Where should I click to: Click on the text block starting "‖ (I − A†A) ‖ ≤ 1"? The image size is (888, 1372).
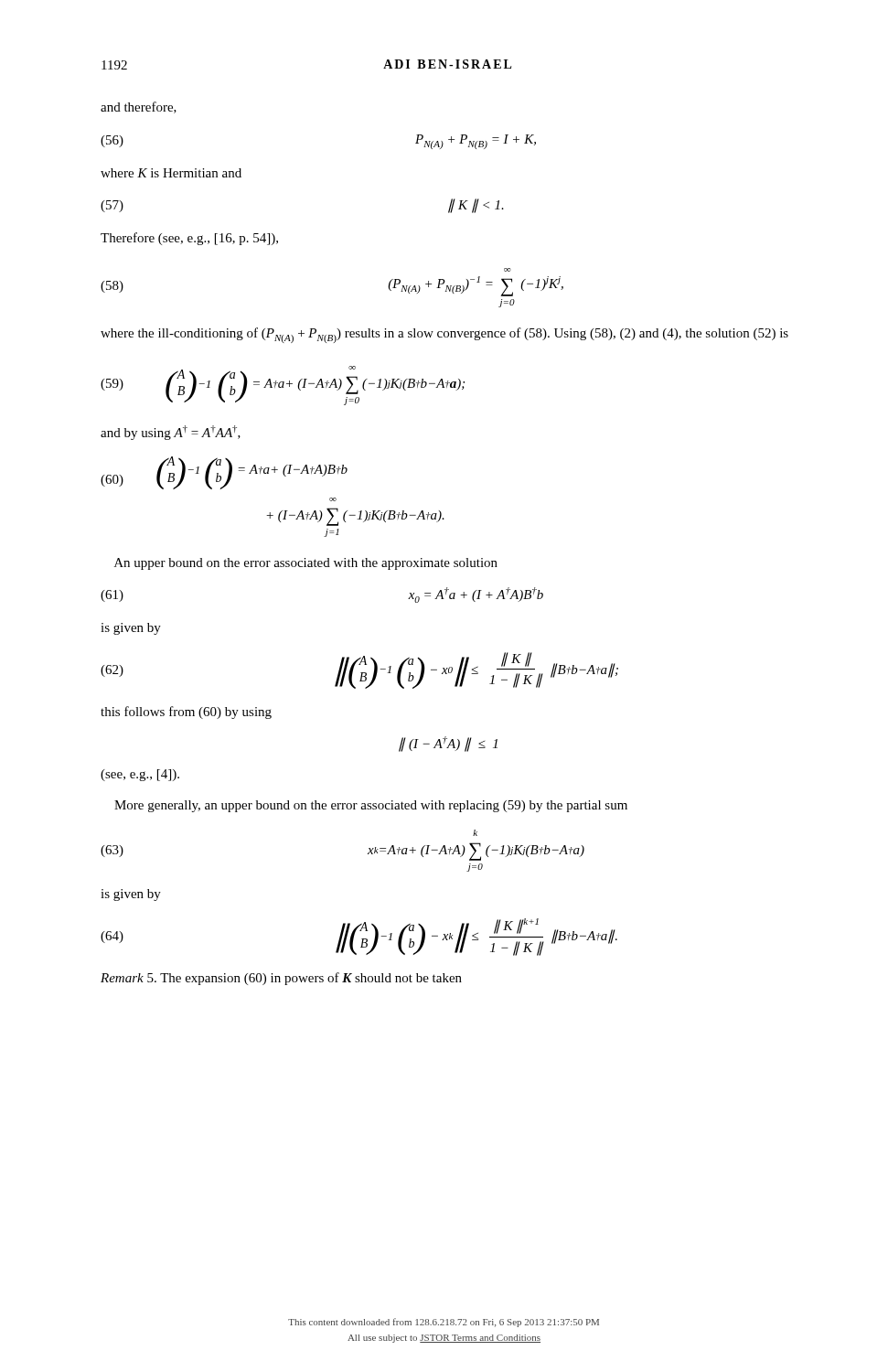click(449, 742)
